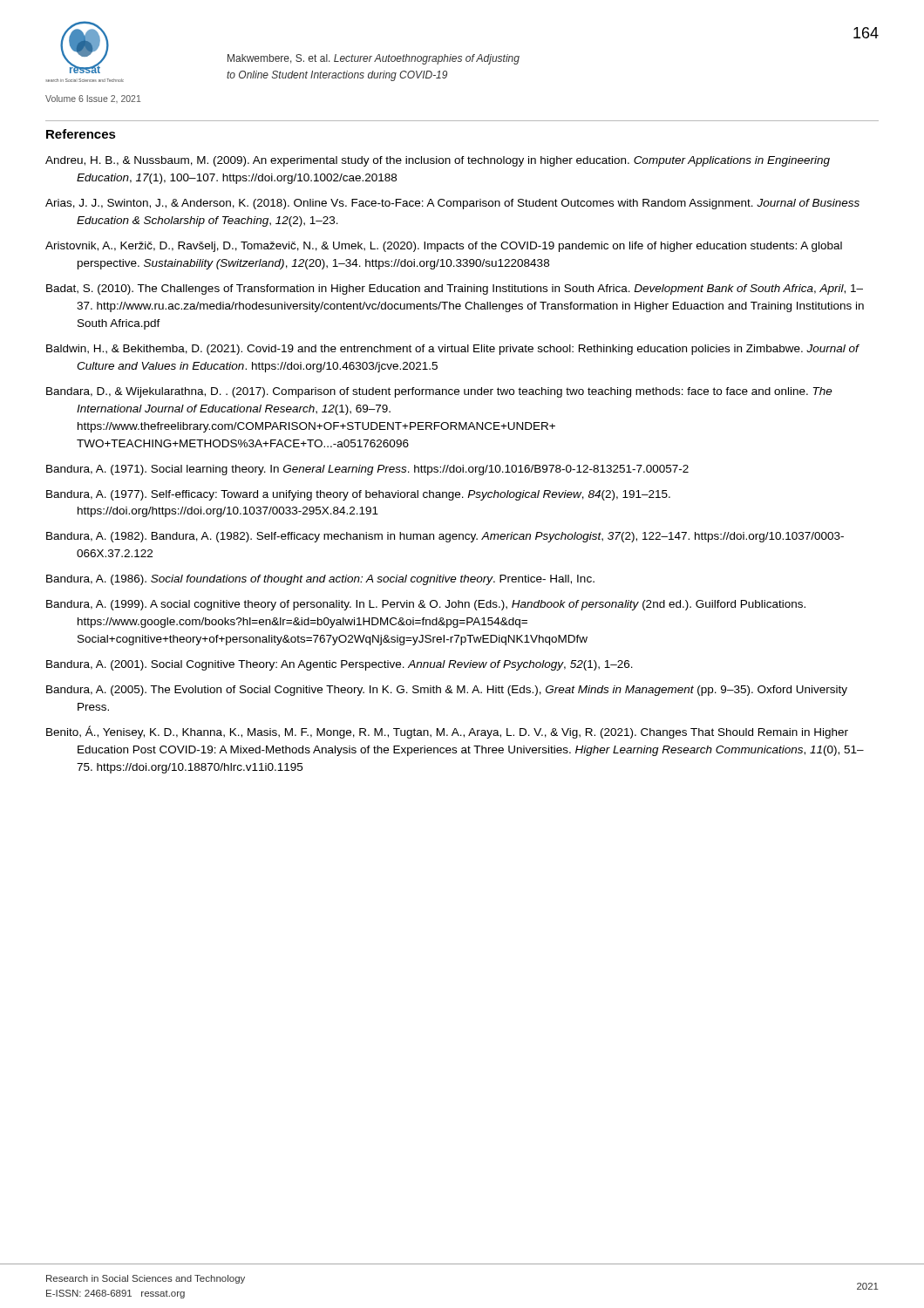The width and height of the screenshot is (924, 1308).
Task: Find the list item with the text "Arias, J. J., Swinton, J., & Anderson, K."
Action: 453,211
